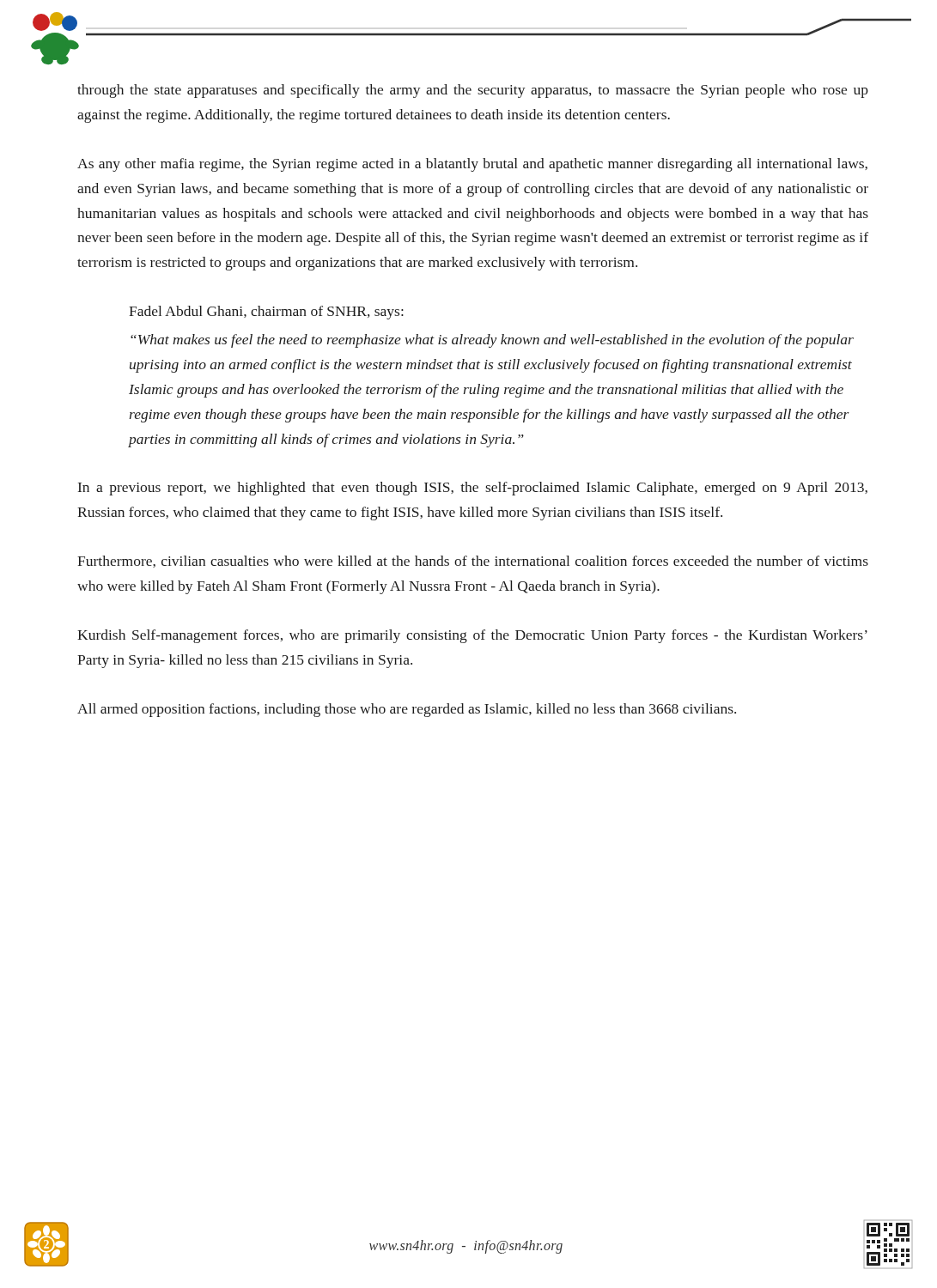Where is the passage that starts "As any other mafia regime, the Syrian regime"?
Viewport: 937px width, 1288px height.
473,213
